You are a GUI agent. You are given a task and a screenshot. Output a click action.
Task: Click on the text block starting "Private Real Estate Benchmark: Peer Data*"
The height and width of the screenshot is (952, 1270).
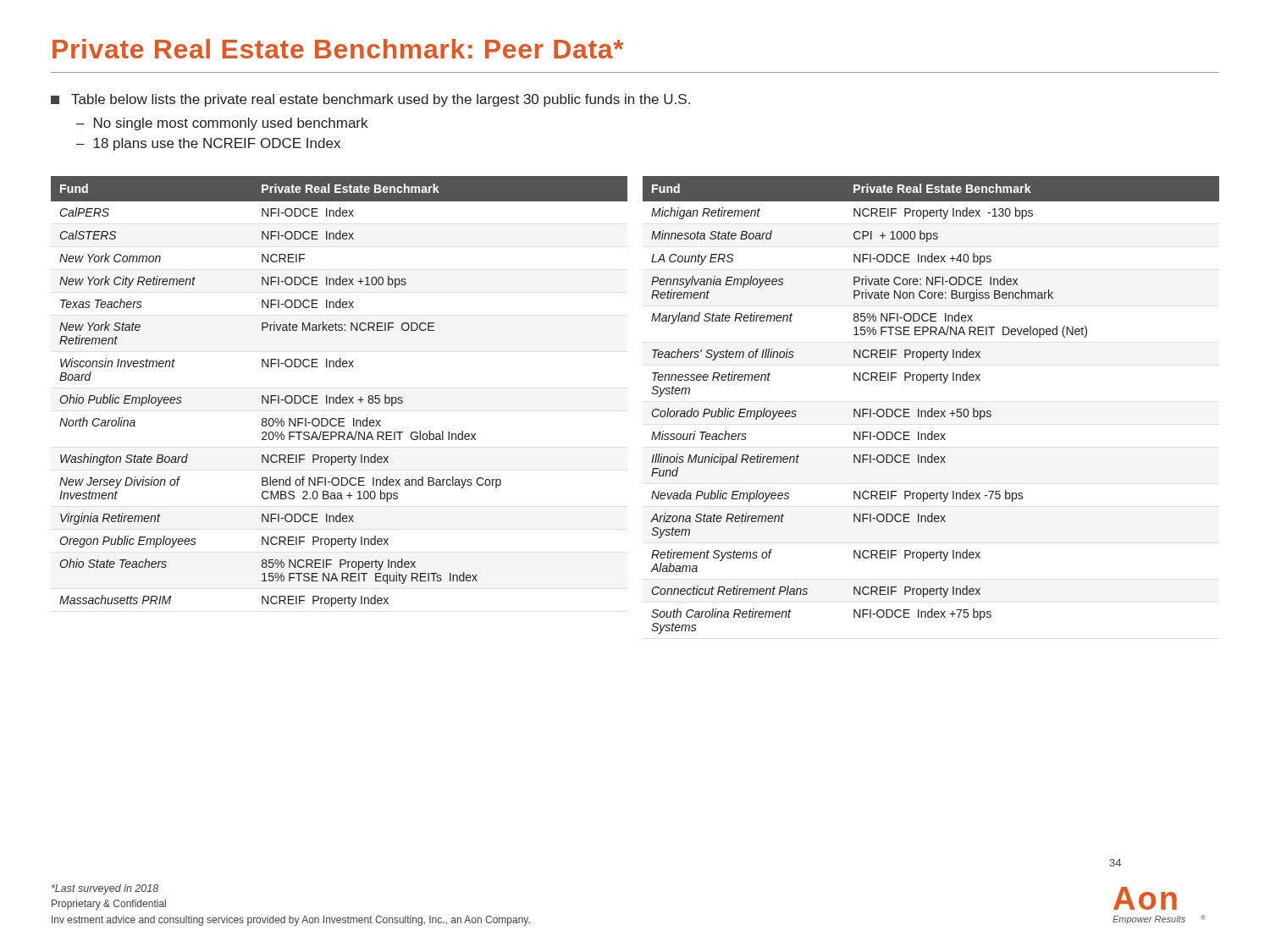pos(338,49)
